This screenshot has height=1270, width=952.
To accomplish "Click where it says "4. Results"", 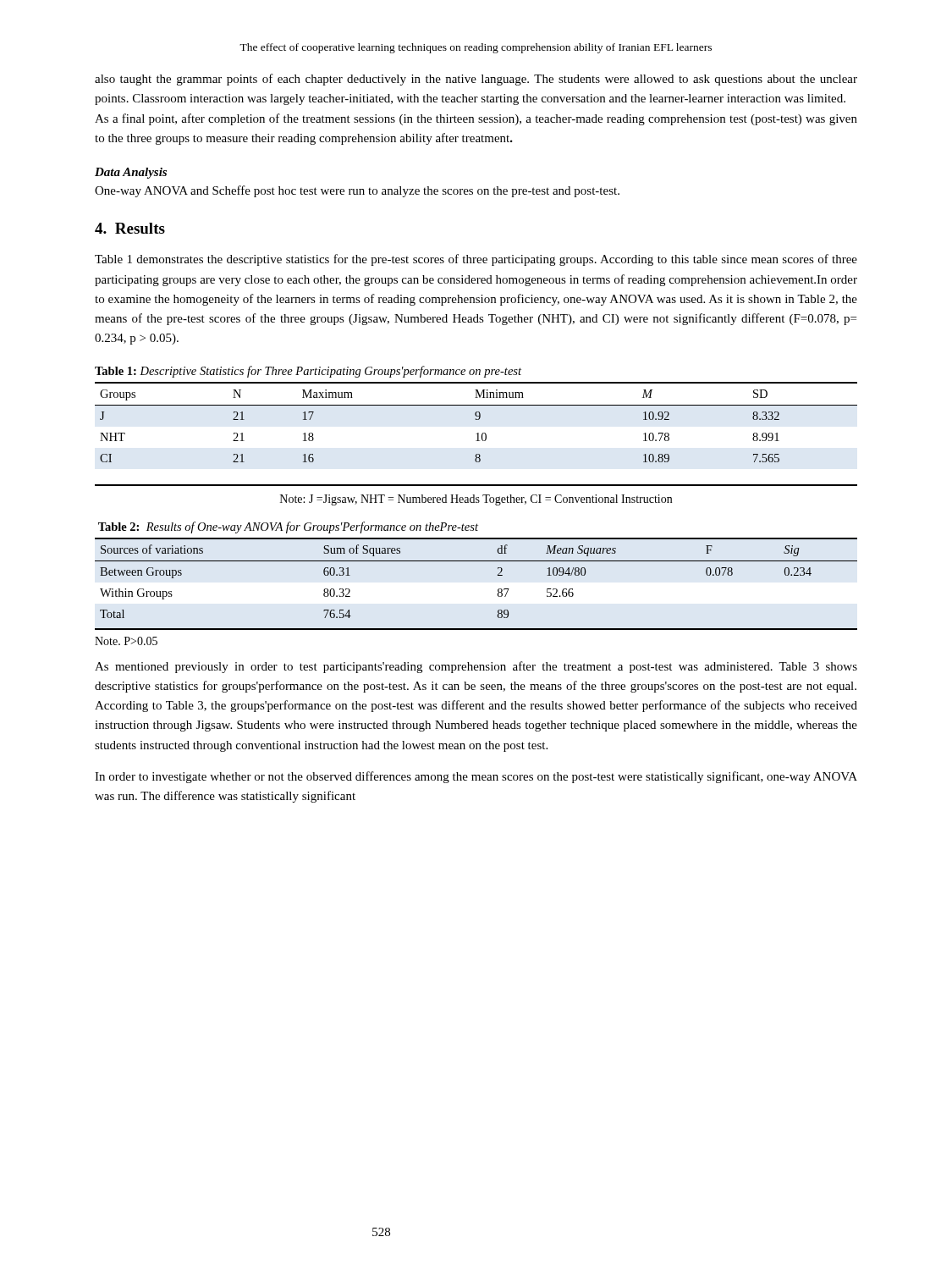I will (130, 228).
